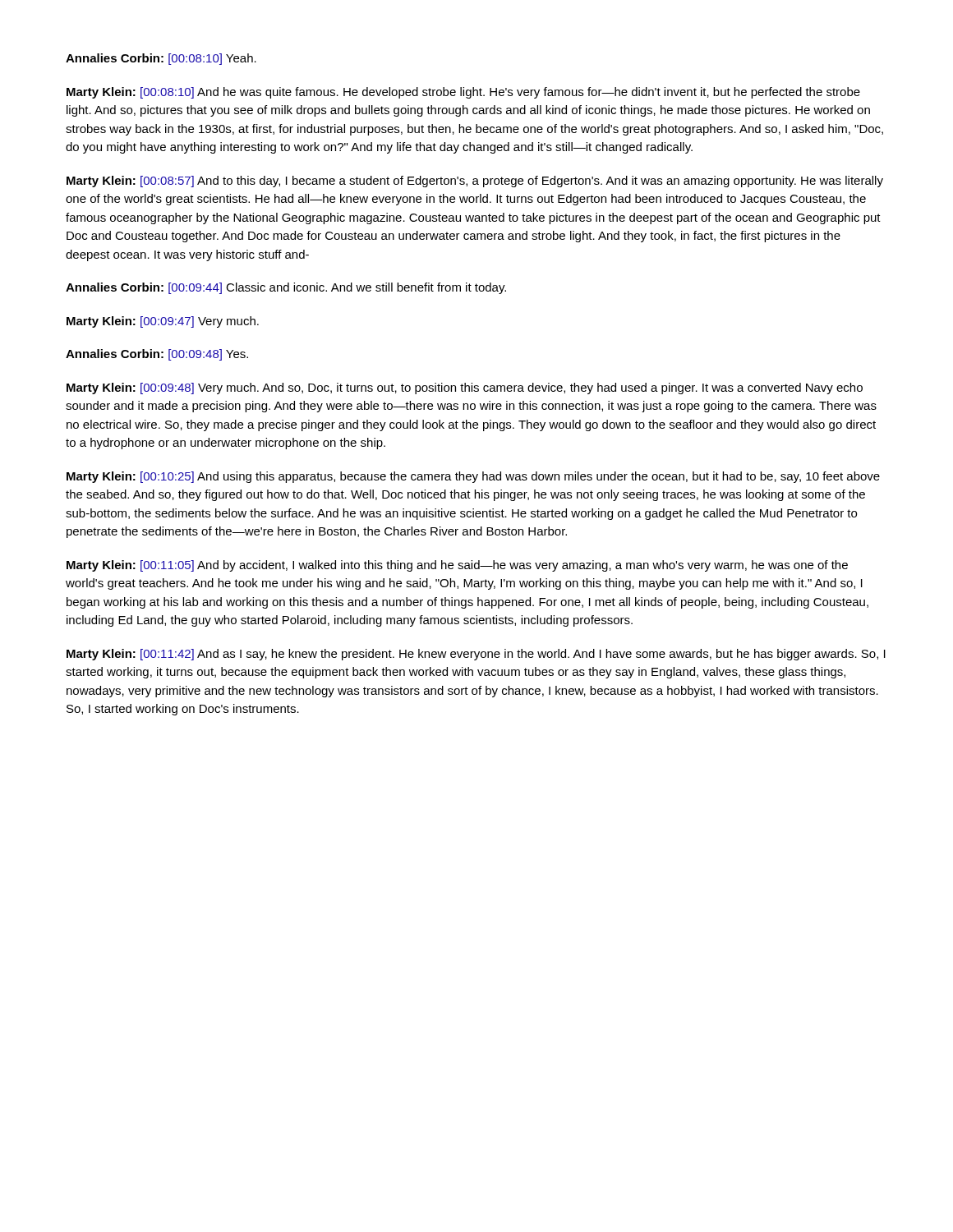Select the text block with the text "Marty Klein: [00:08:10]"

(475, 119)
